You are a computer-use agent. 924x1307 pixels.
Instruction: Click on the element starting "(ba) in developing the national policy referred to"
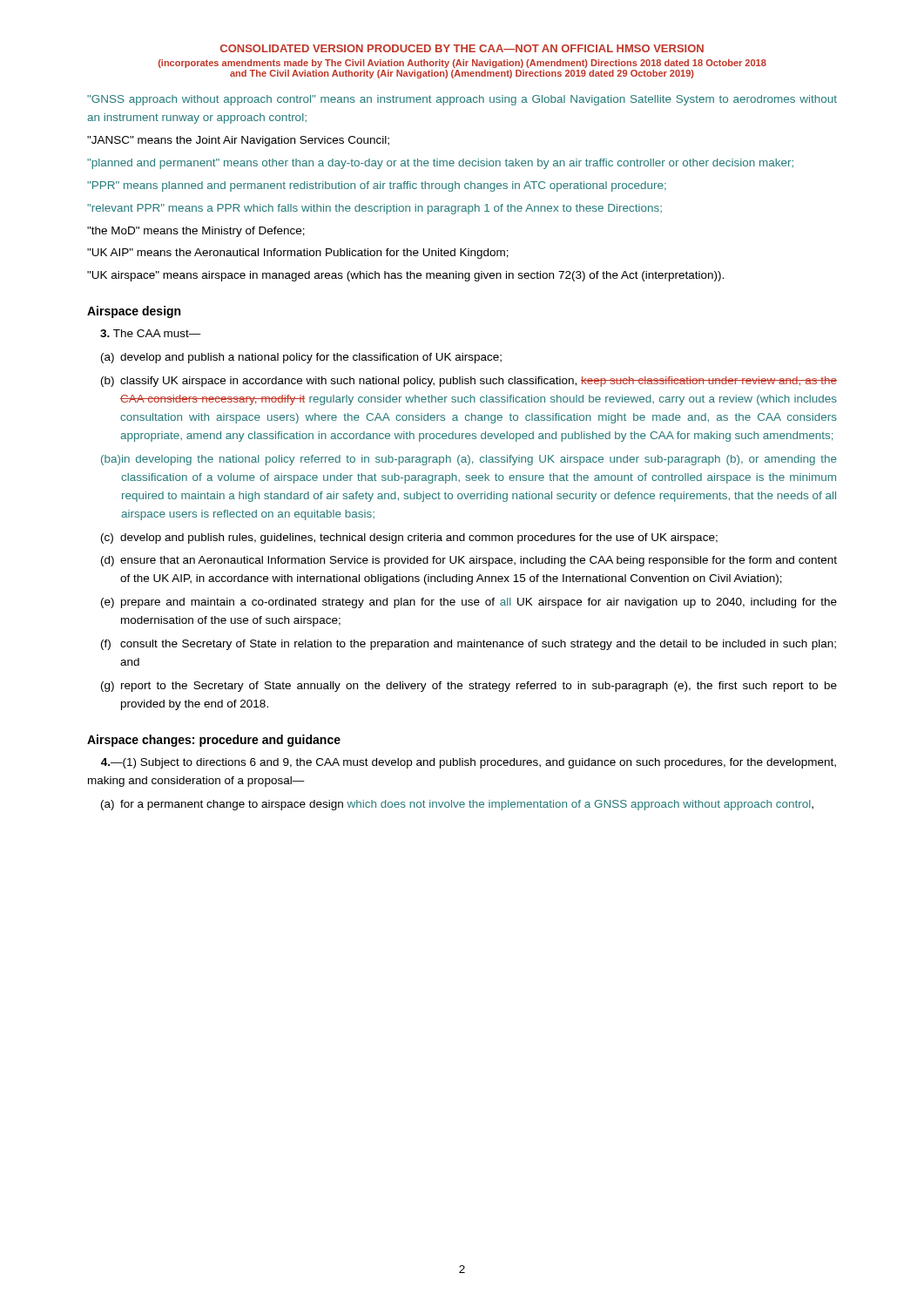pyautogui.click(x=462, y=487)
